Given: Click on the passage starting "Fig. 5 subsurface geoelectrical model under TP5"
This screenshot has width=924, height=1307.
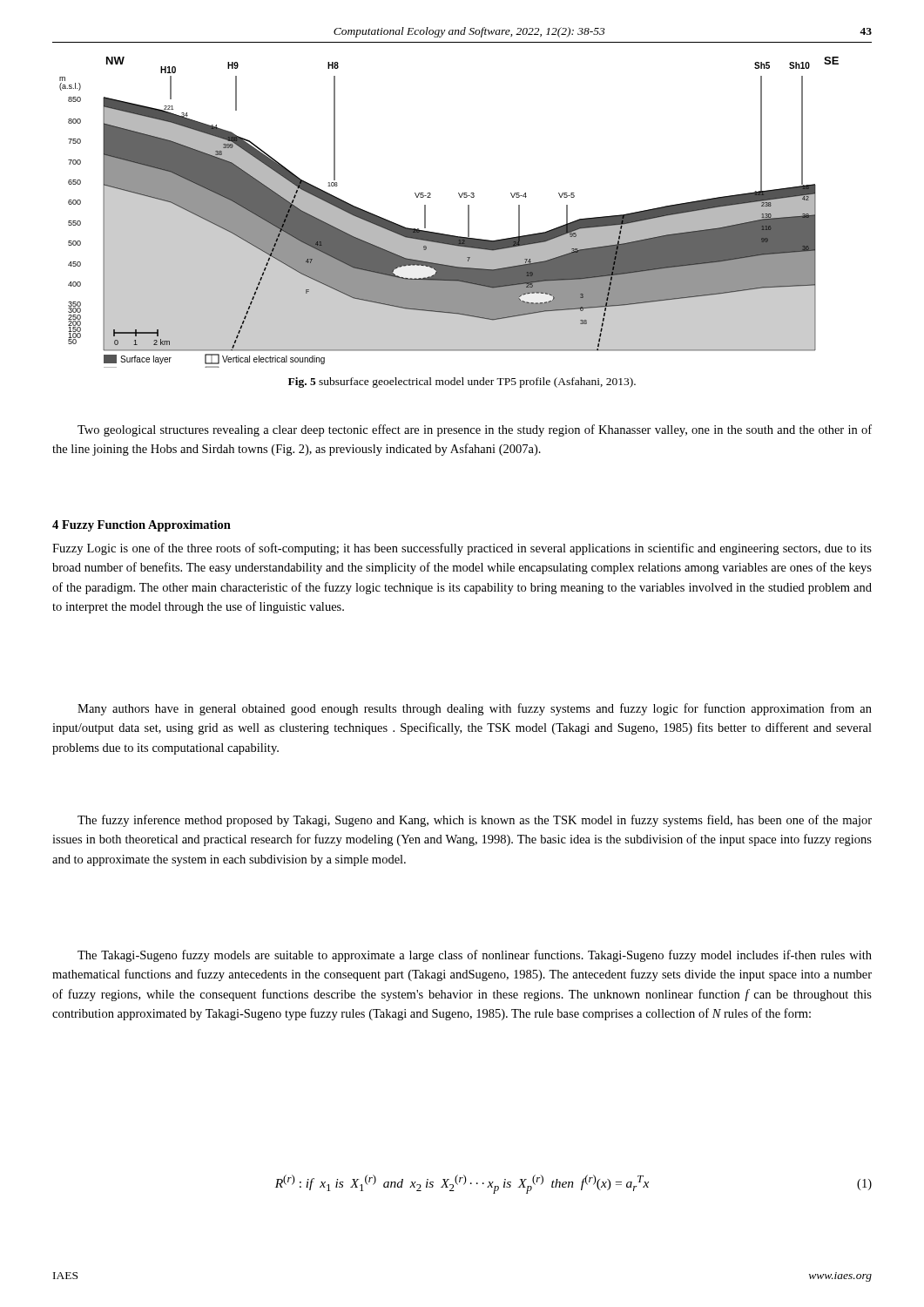Looking at the screenshot, I should [x=462, y=381].
